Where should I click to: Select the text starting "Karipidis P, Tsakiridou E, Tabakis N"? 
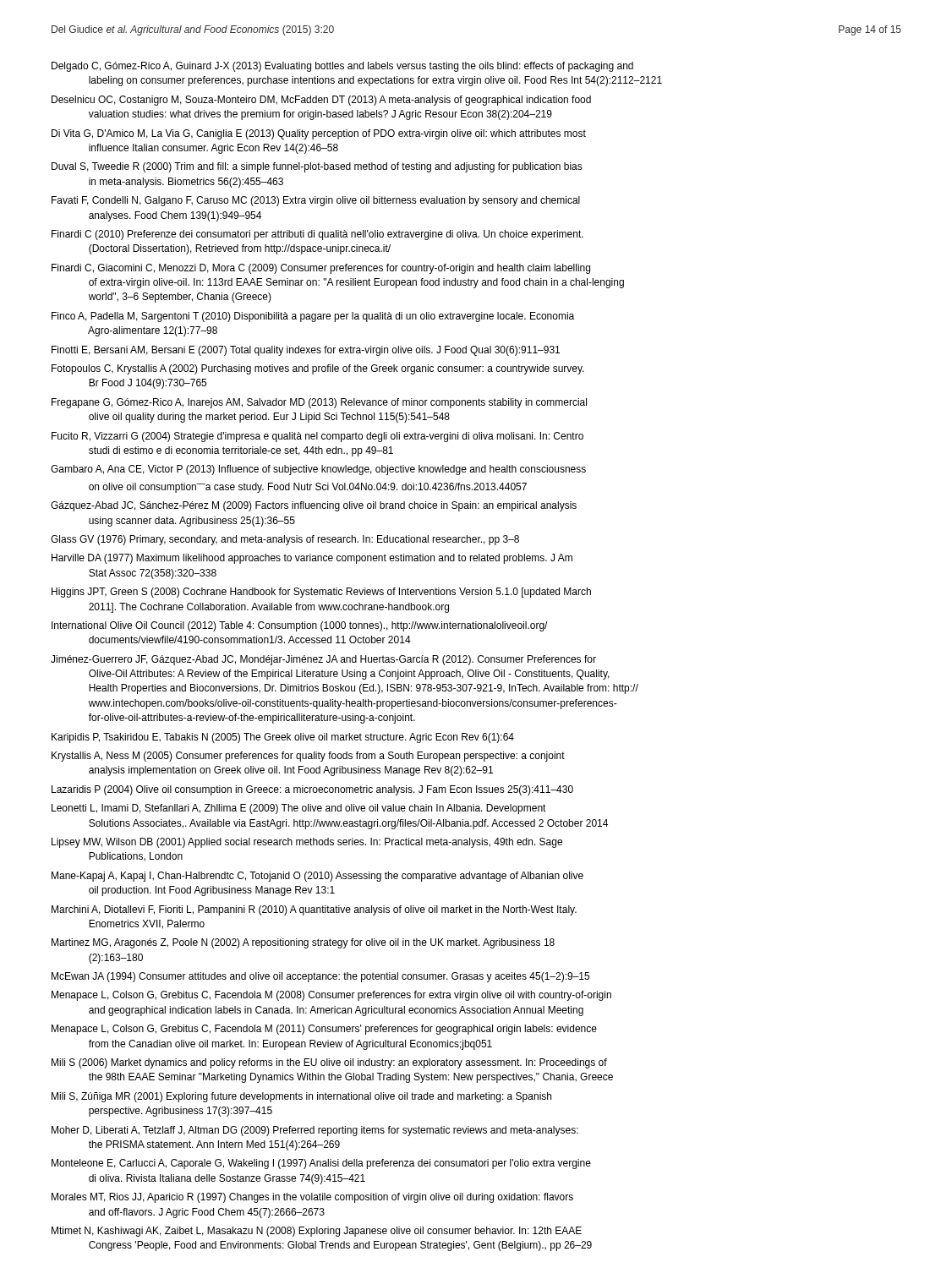[x=282, y=737]
